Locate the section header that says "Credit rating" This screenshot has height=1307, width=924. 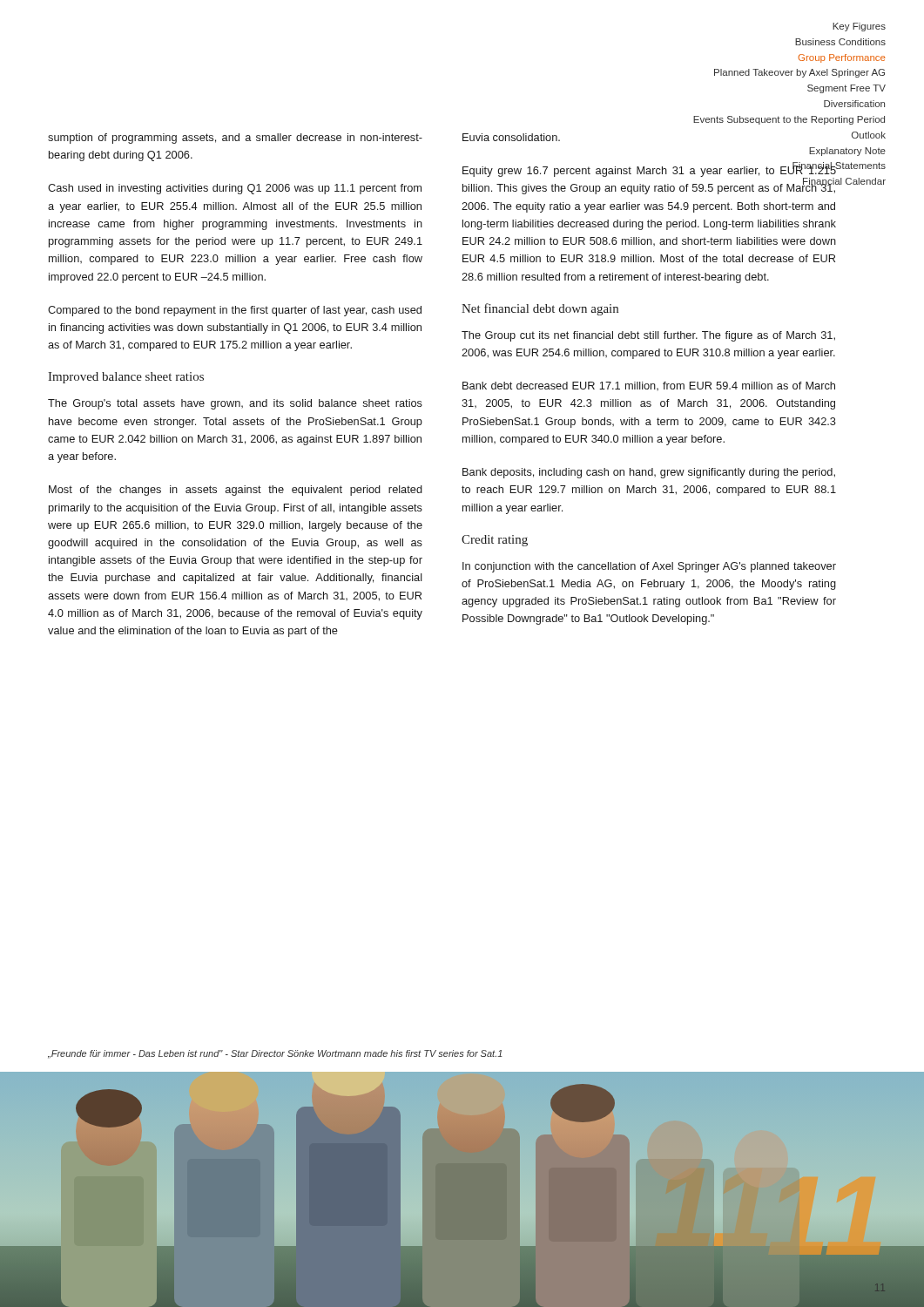coord(495,539)
